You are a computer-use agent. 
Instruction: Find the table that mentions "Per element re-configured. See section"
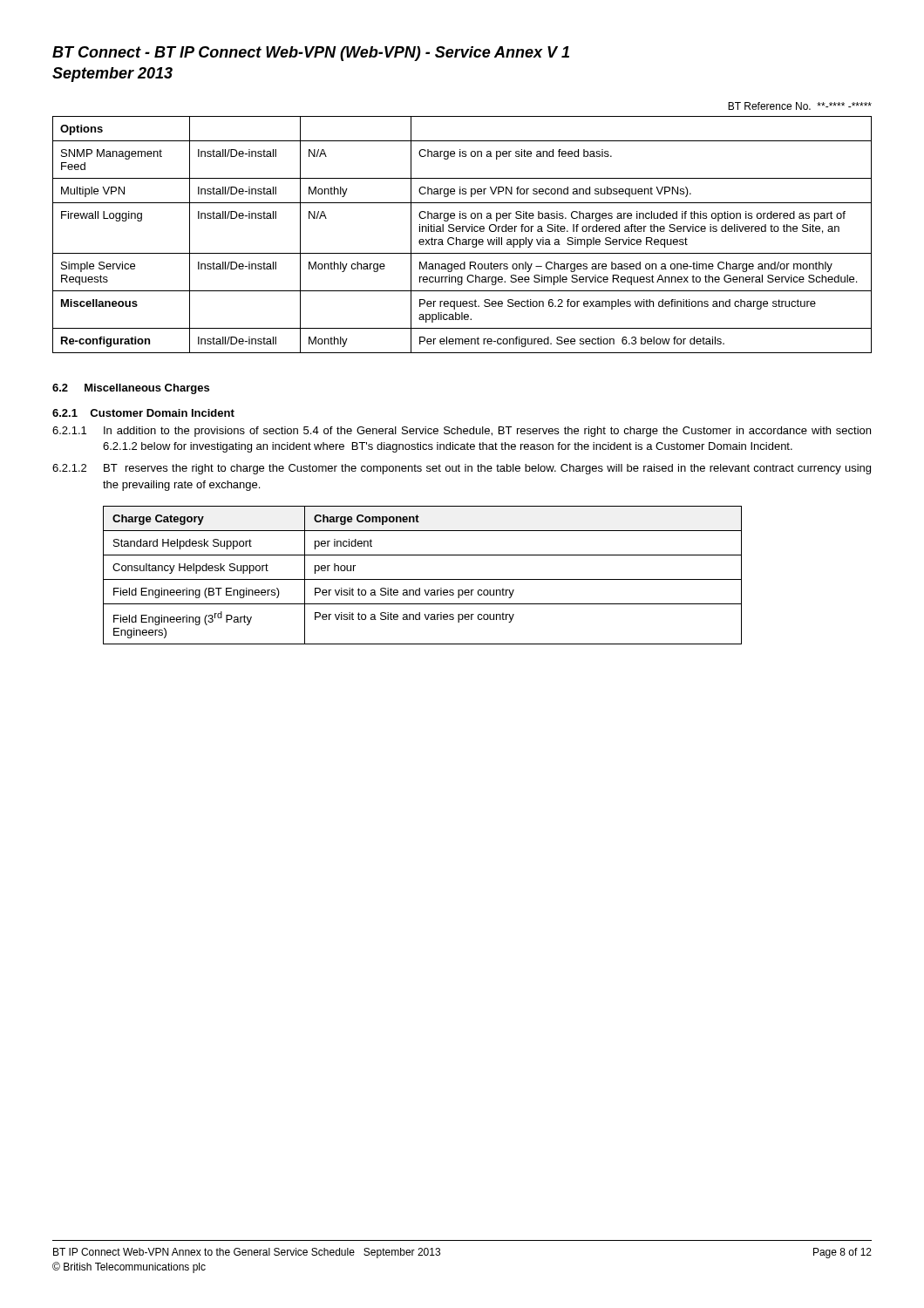[462, 234]
